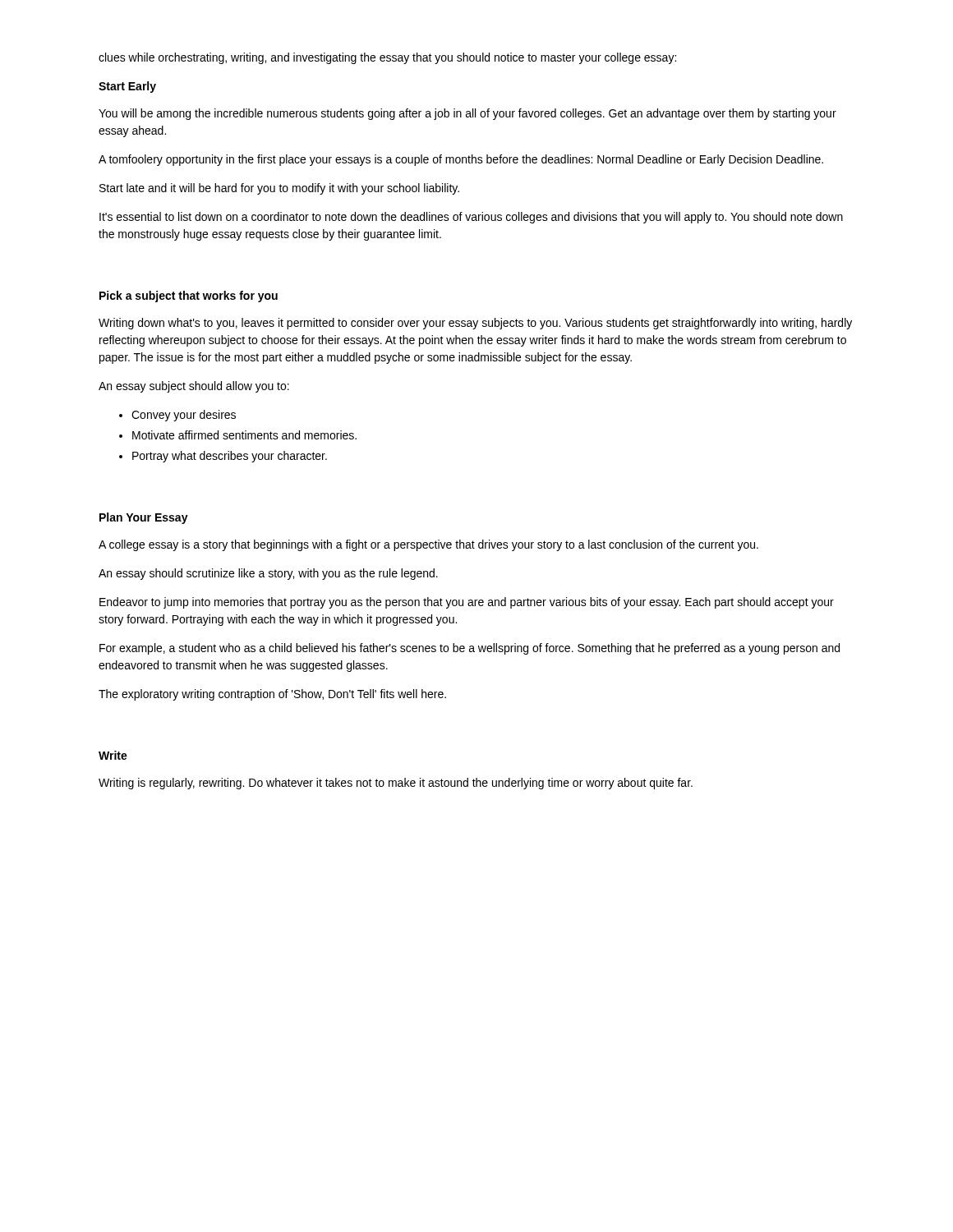Find the section header containing "Plan Your Essay"
The height and width of the screenshot is (1232, 953).
coord(143,517)
